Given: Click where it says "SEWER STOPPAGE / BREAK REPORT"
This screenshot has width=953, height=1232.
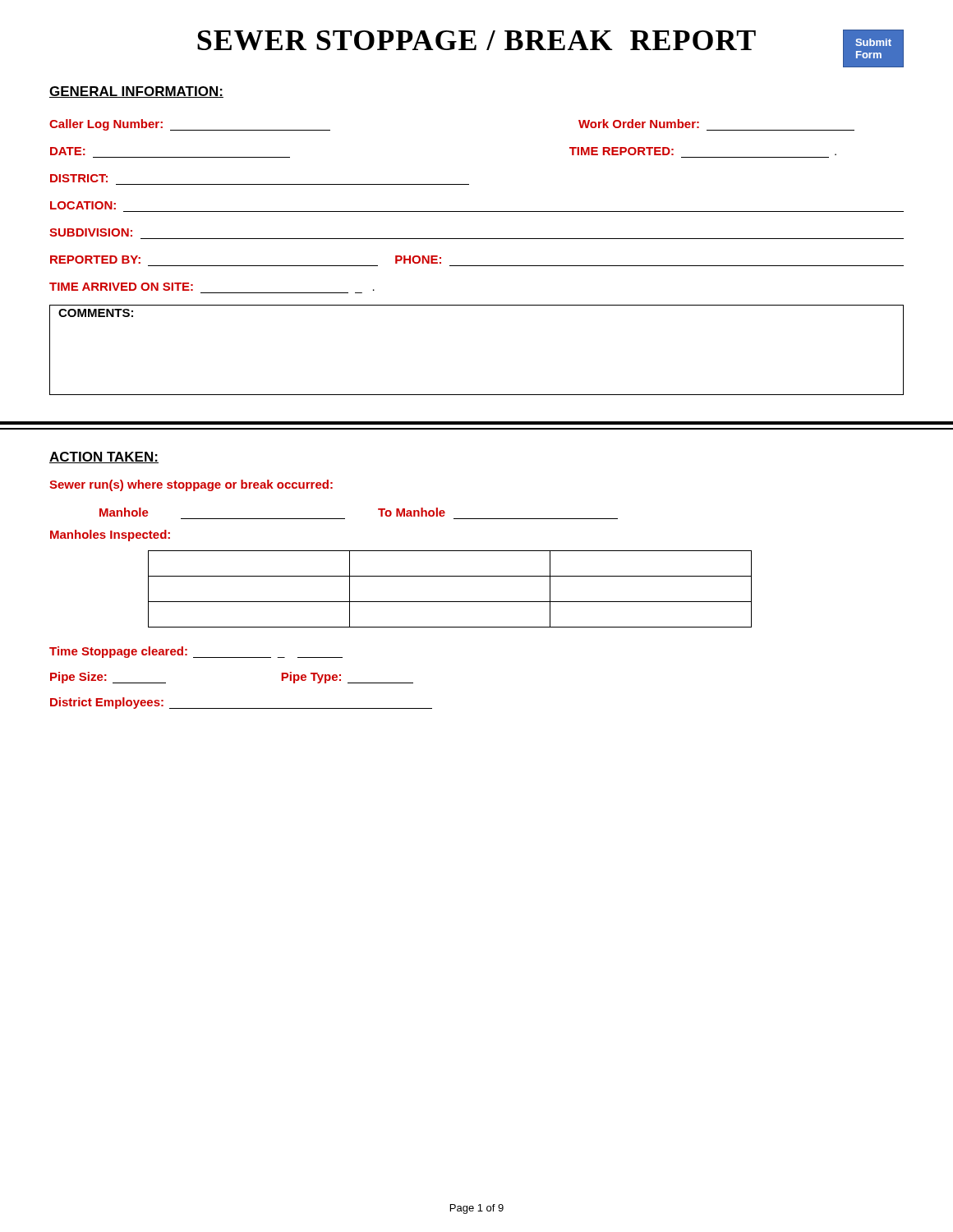Looking at the screenshot, I should (476, 40).
